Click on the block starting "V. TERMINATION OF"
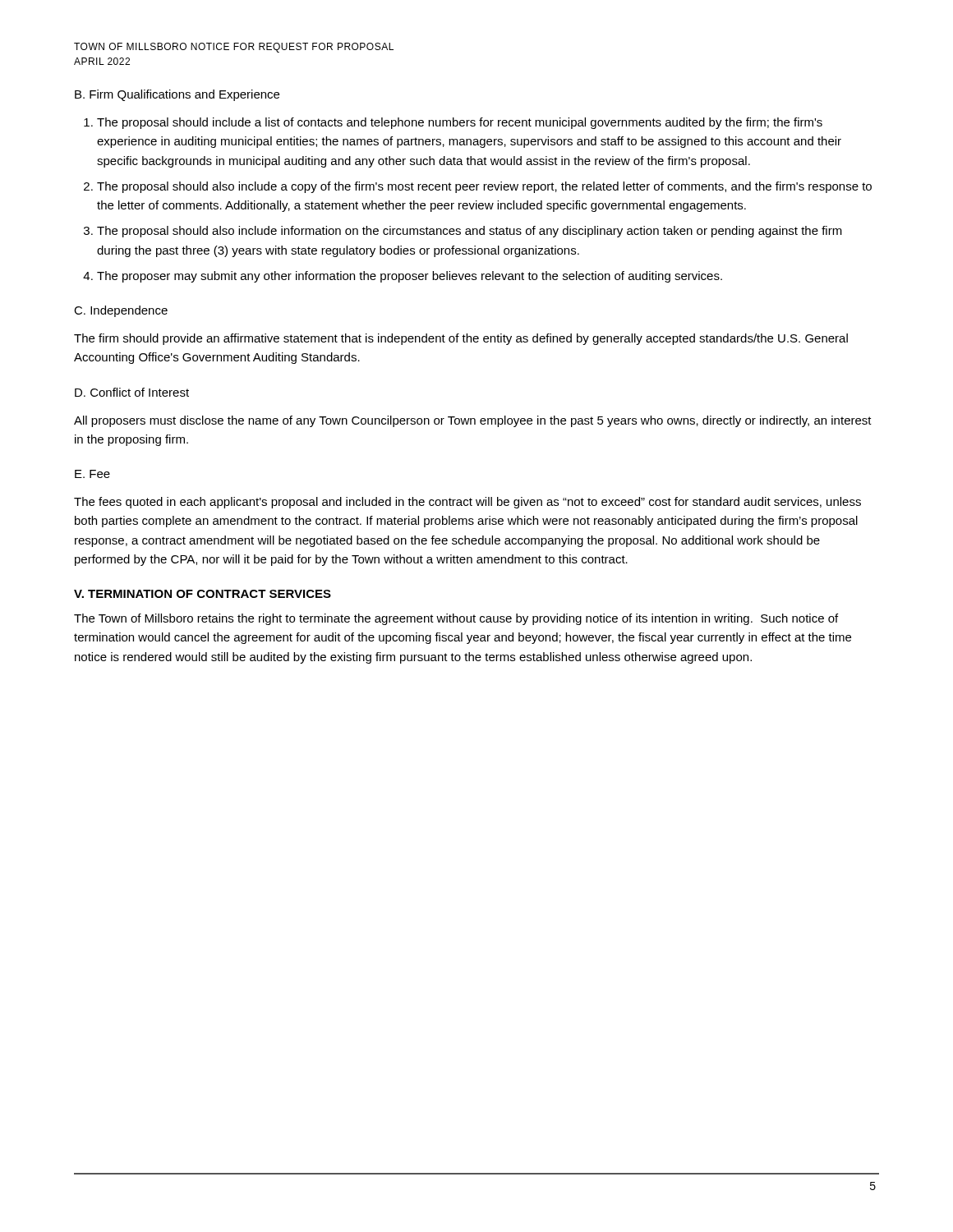The image size is (953, 1232). (x=203, y=593)
